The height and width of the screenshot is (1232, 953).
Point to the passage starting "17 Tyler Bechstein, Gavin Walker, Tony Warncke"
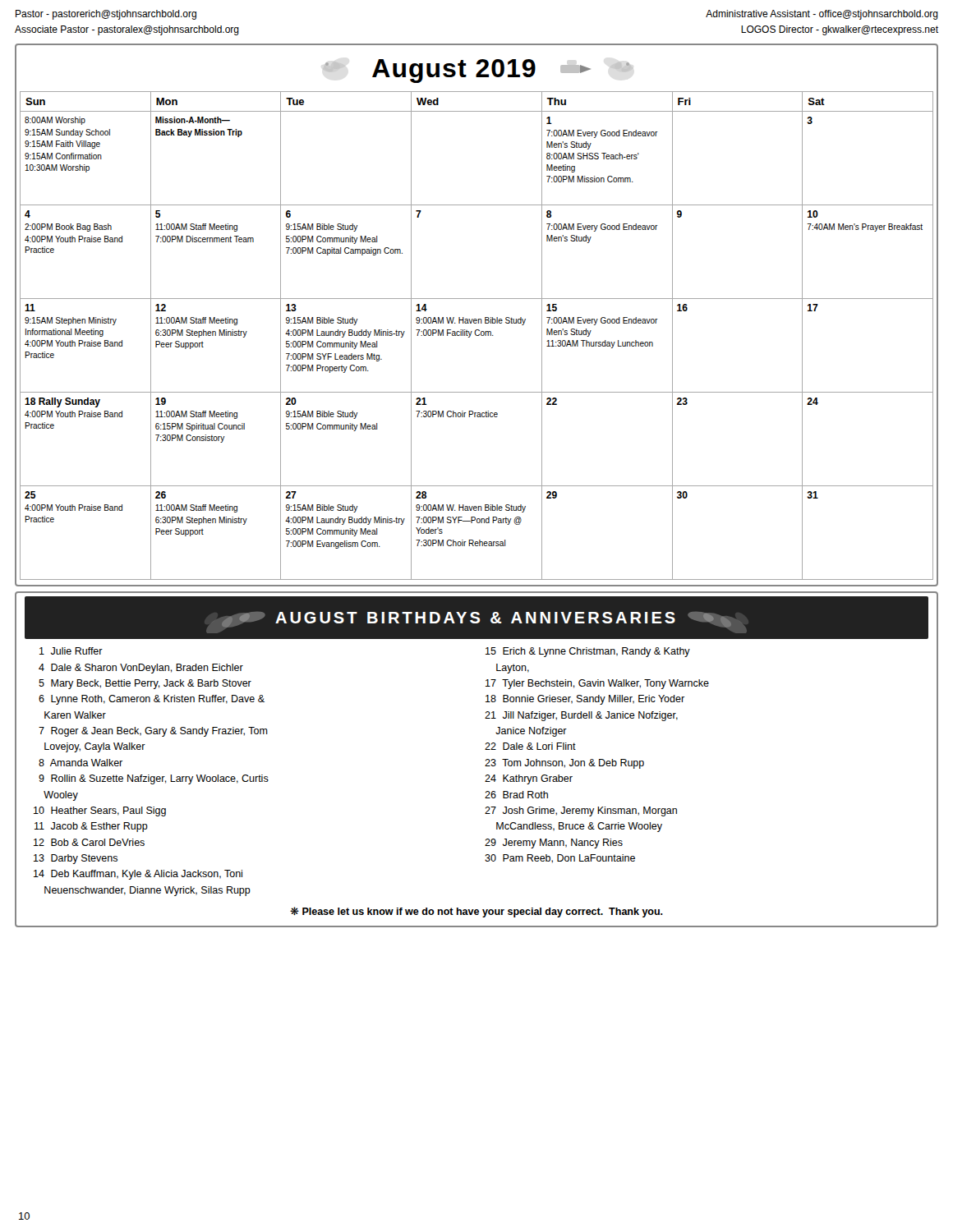[x=595, y=684]
